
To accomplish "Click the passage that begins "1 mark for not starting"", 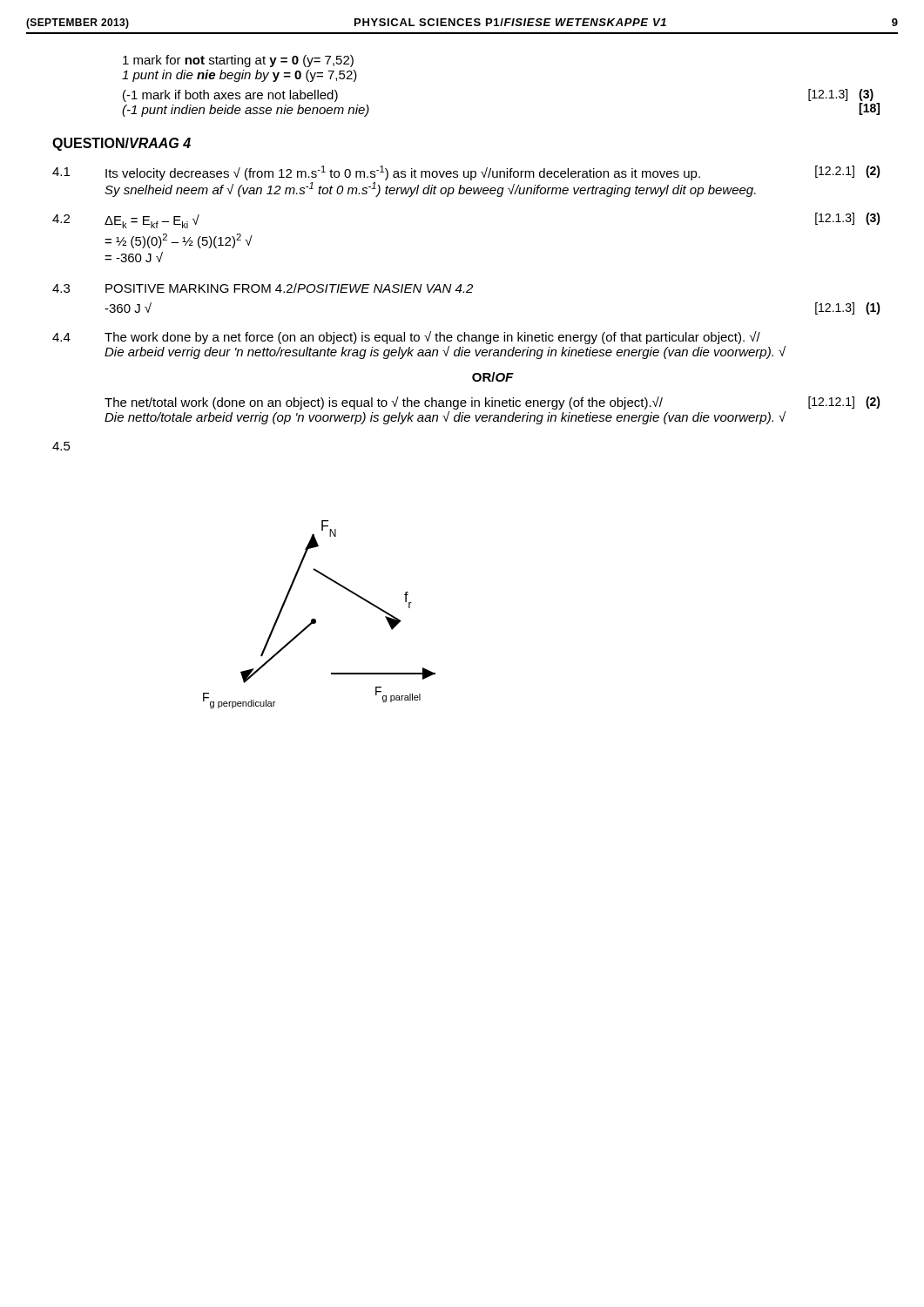I will tap(238, 61).
